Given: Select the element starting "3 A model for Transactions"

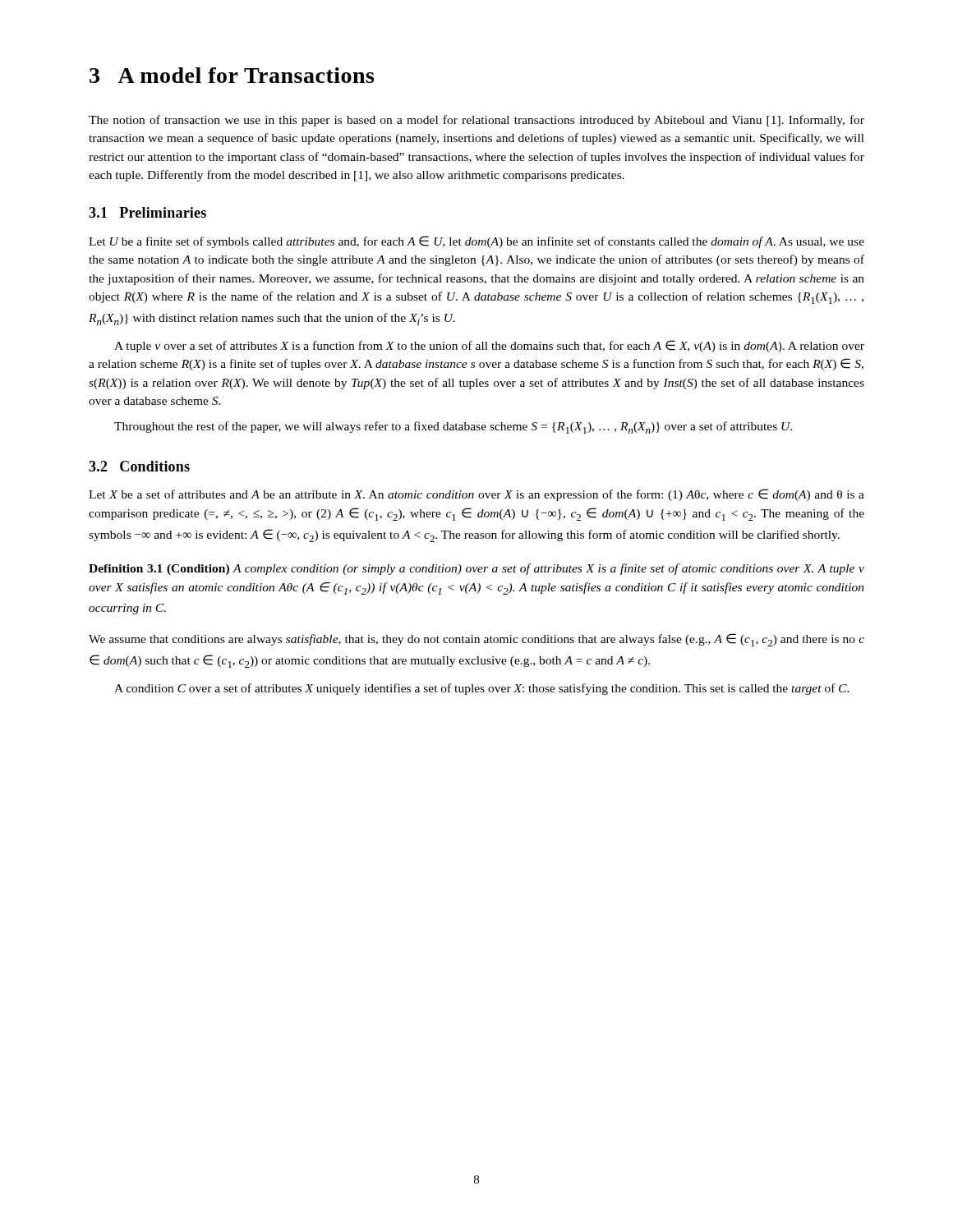Looking at the screenshot, I should [x=232, y=75].
